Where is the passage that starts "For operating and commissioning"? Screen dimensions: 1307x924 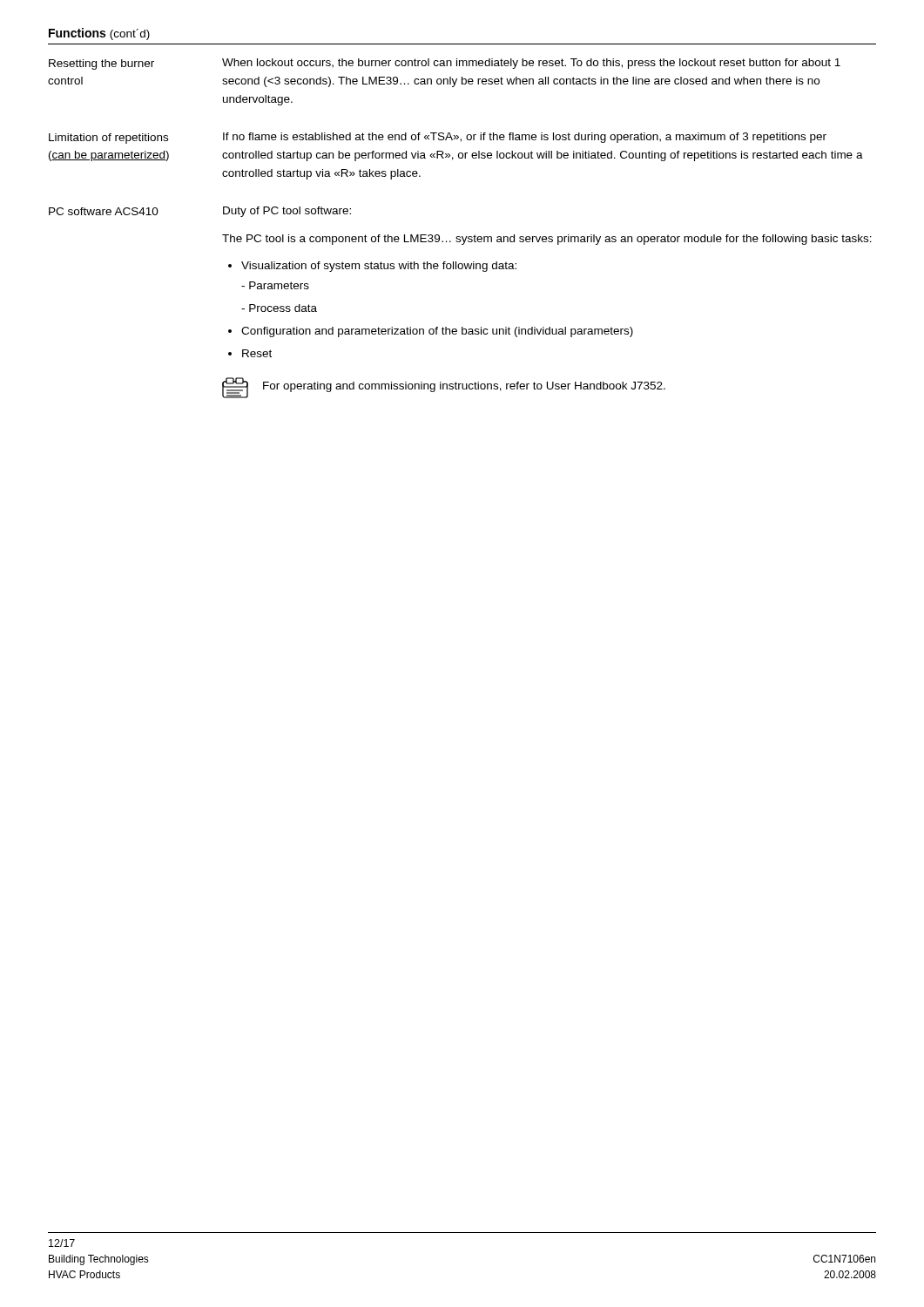click(x=444, y=392)
